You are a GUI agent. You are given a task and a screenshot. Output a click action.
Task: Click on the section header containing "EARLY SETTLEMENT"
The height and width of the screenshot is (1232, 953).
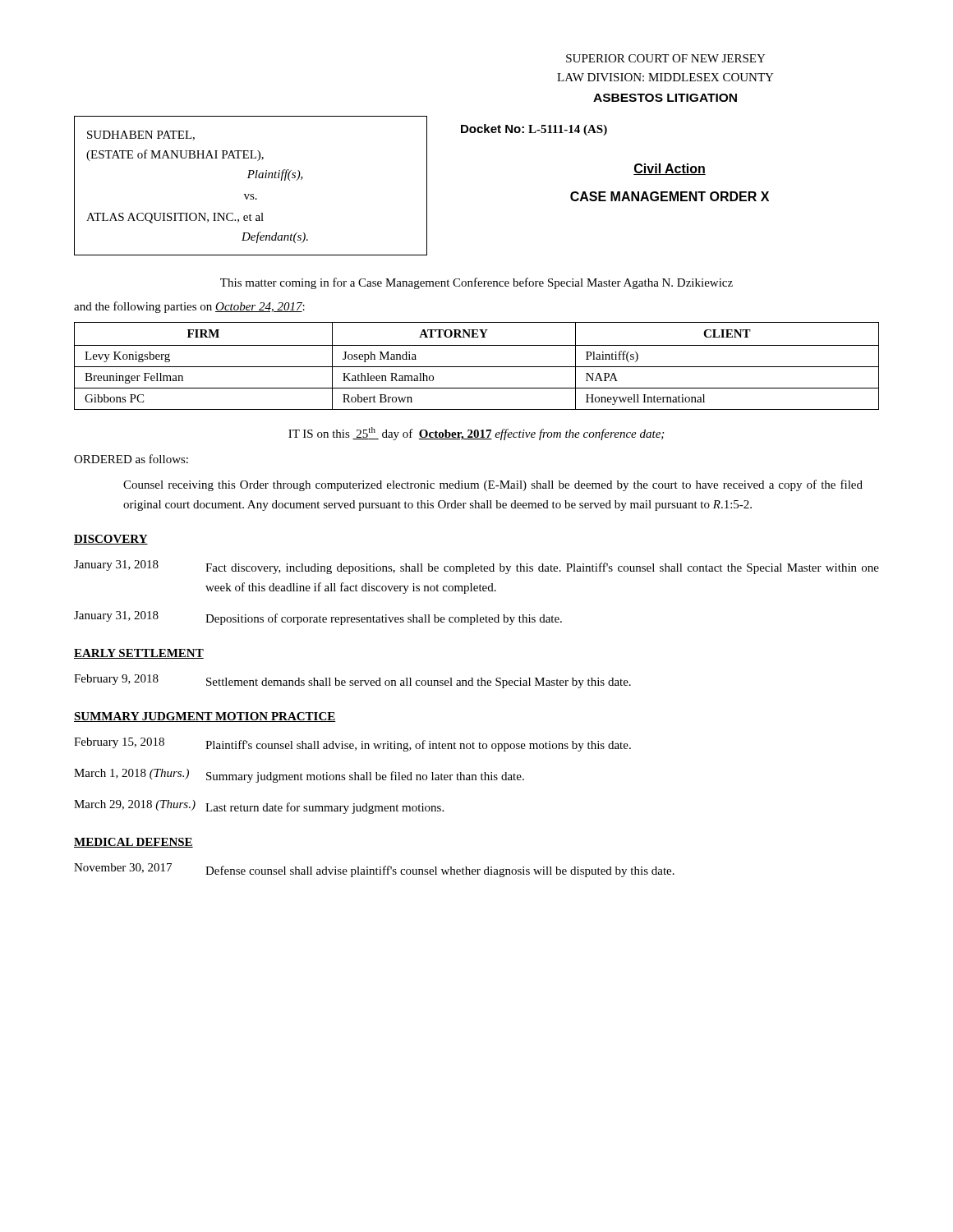139,653
